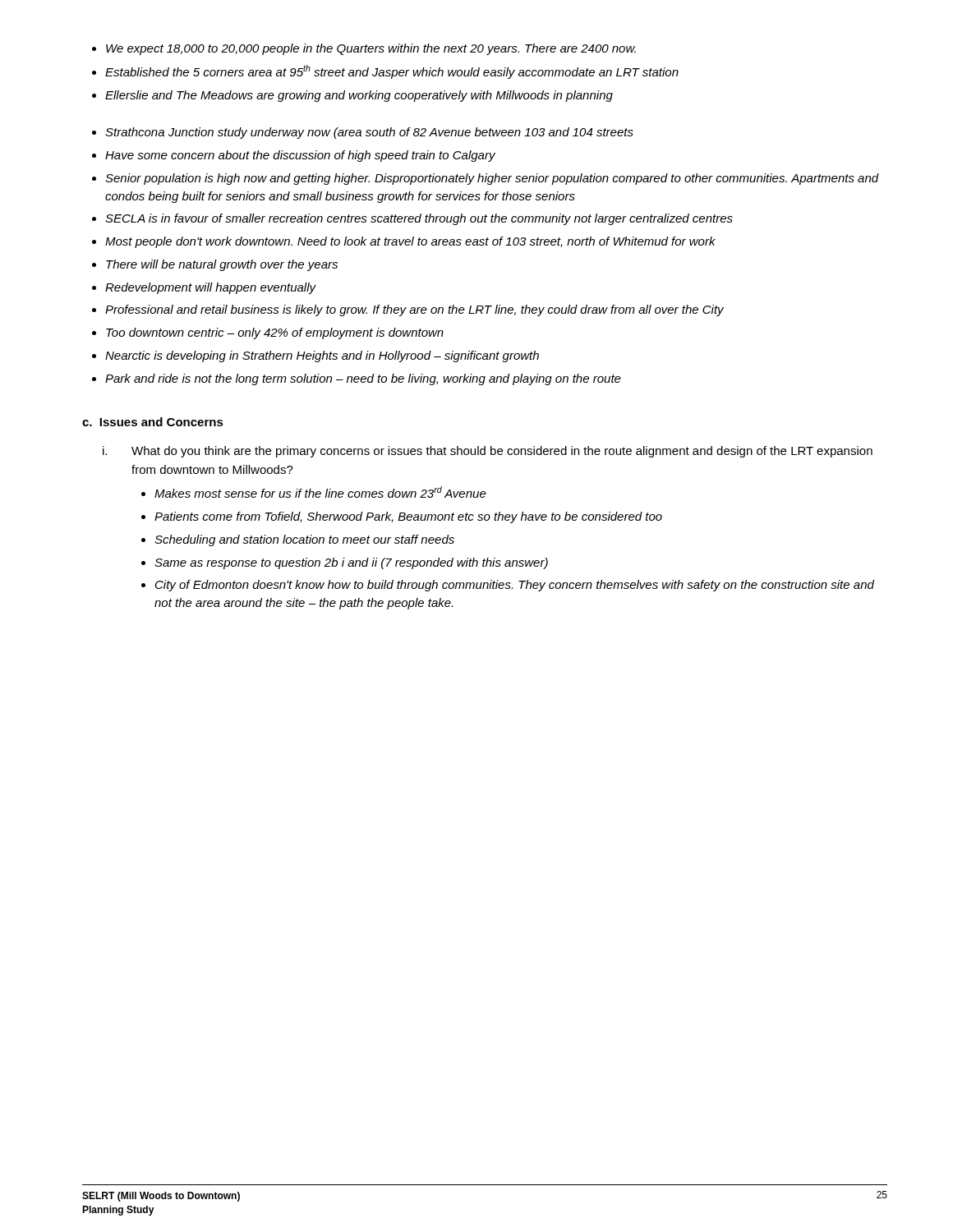
Task: Find the region starting "Makes most sense for us if the line"
Action: (320, 492)
